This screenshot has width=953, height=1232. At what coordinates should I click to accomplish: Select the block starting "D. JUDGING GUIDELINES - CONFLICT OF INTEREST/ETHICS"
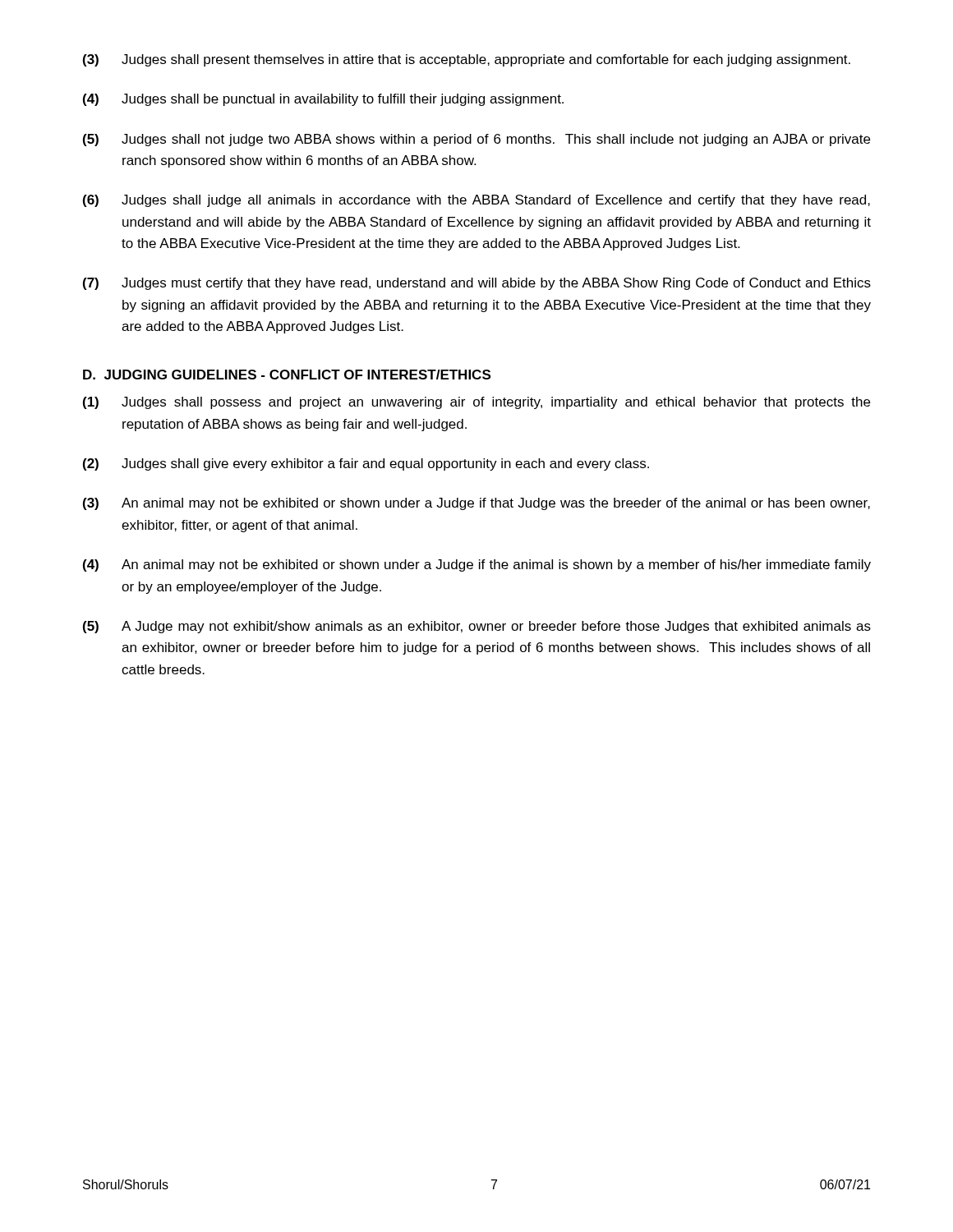287,375
